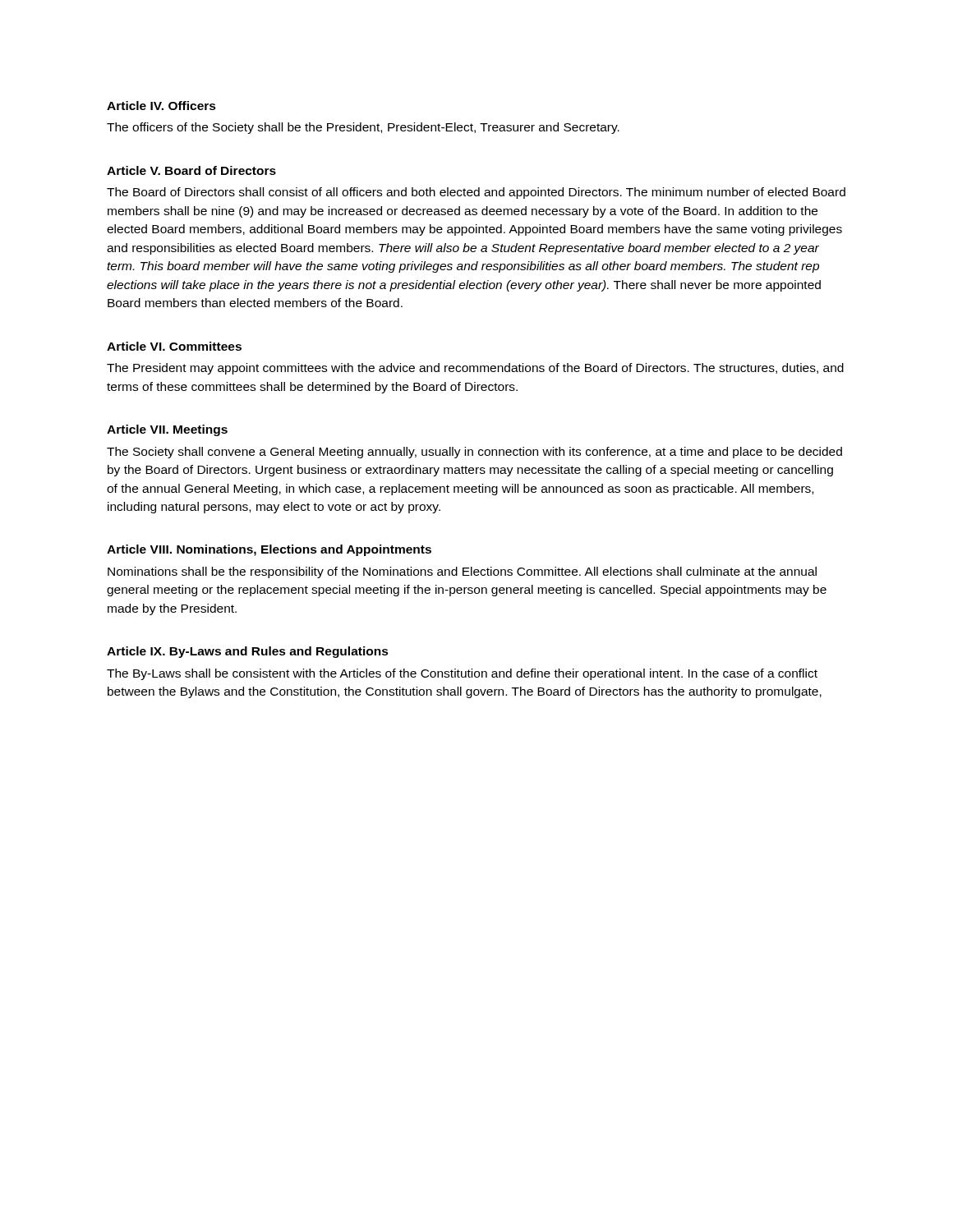Select the section header with the text "Article IX. By-Laws and Rules and Regulations"
The width and height of the screenshot is (953, 1232).
248,651
